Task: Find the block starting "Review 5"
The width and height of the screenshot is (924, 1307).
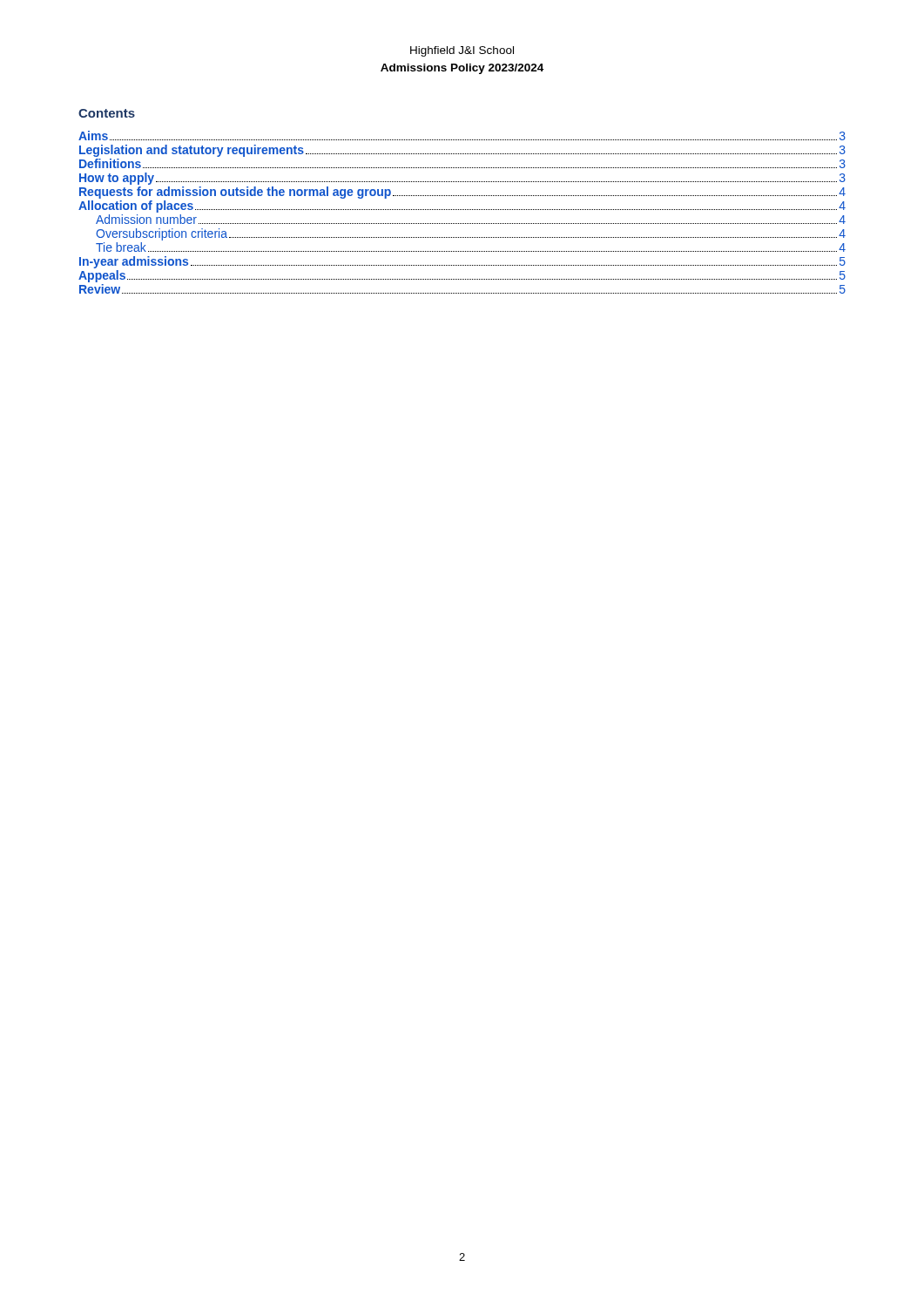Action: (462, 289)
